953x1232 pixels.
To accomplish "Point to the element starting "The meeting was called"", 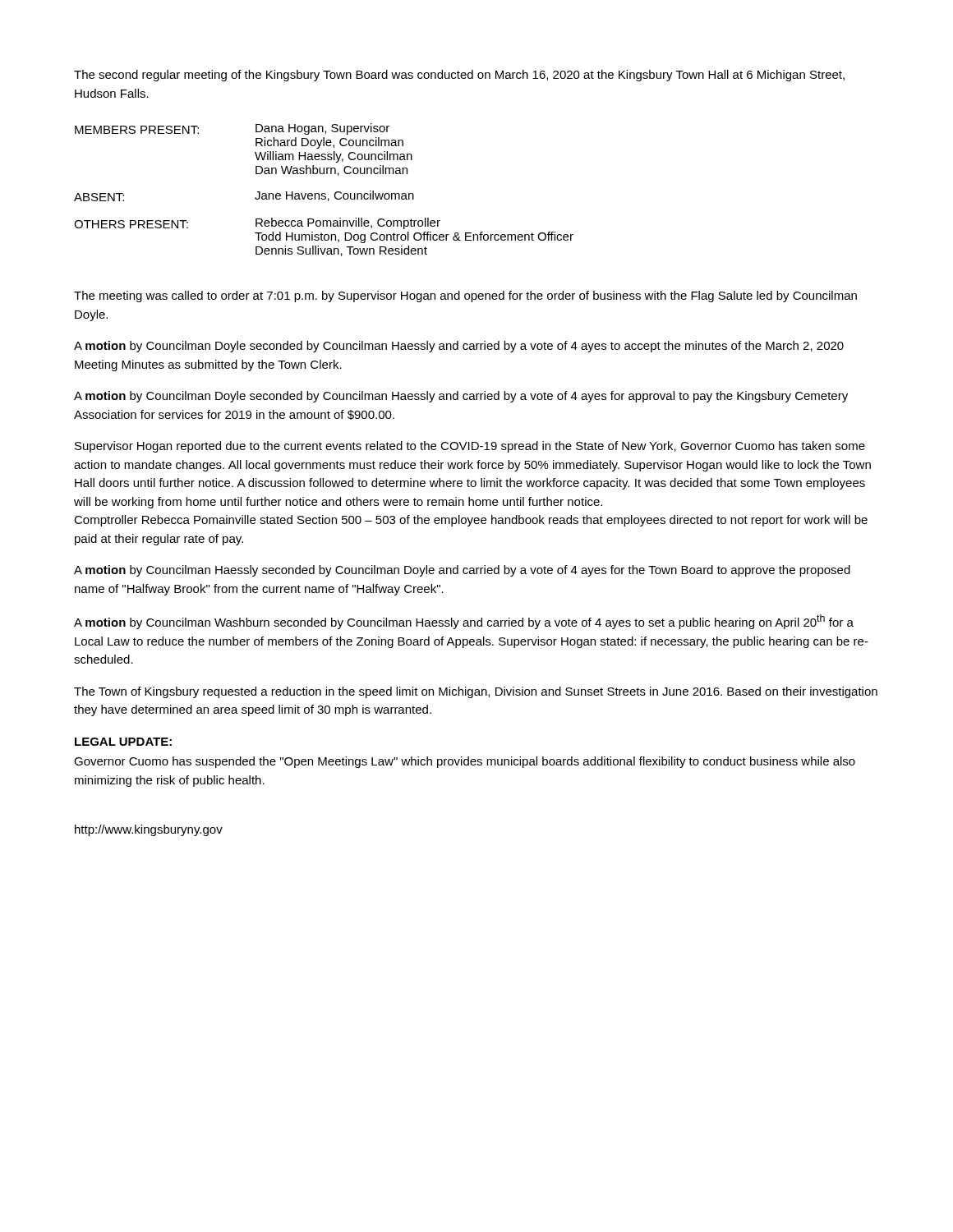I will (x=476, y=305).
